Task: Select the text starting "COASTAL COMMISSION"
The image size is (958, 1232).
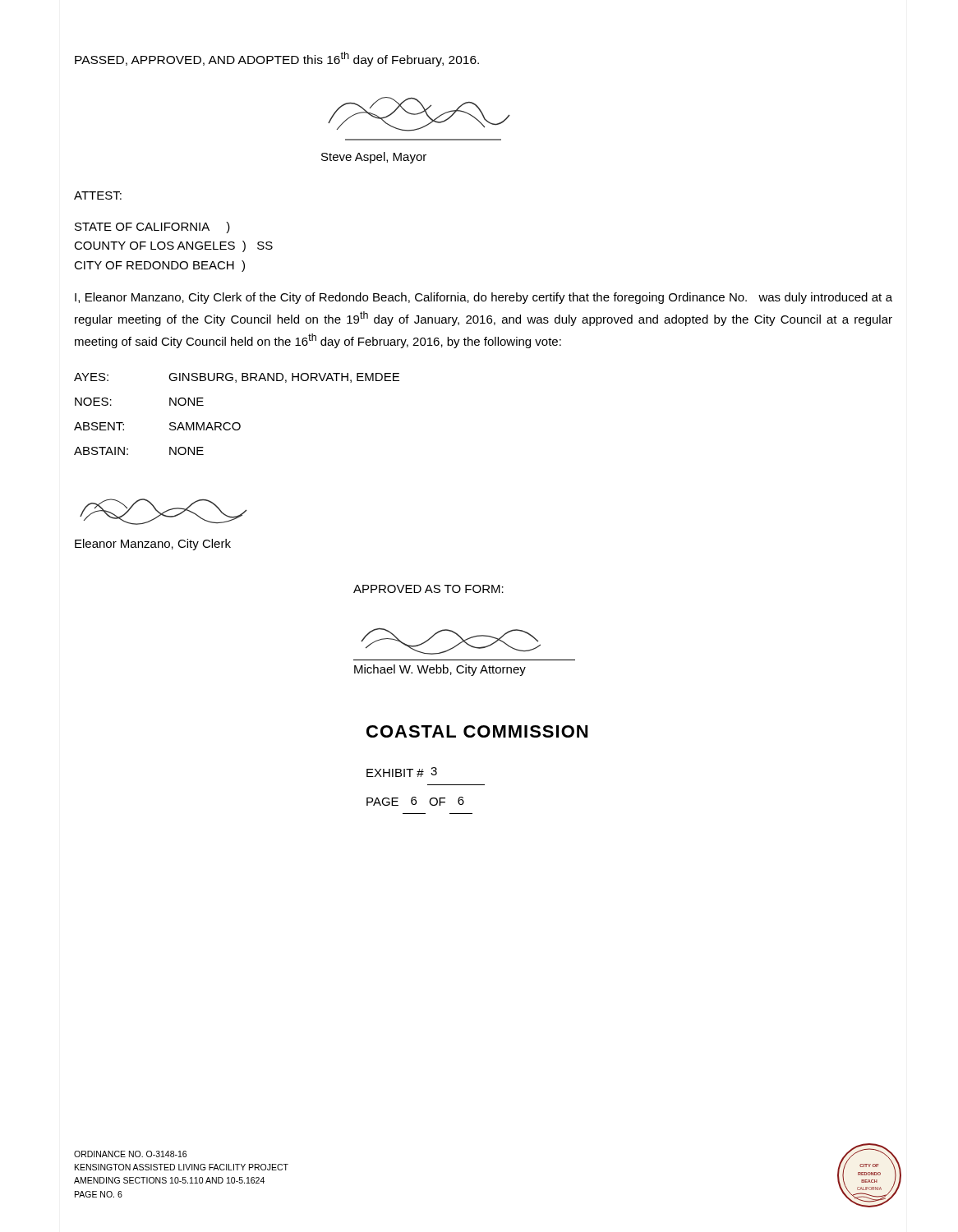Action: click(x=478, y=731)
